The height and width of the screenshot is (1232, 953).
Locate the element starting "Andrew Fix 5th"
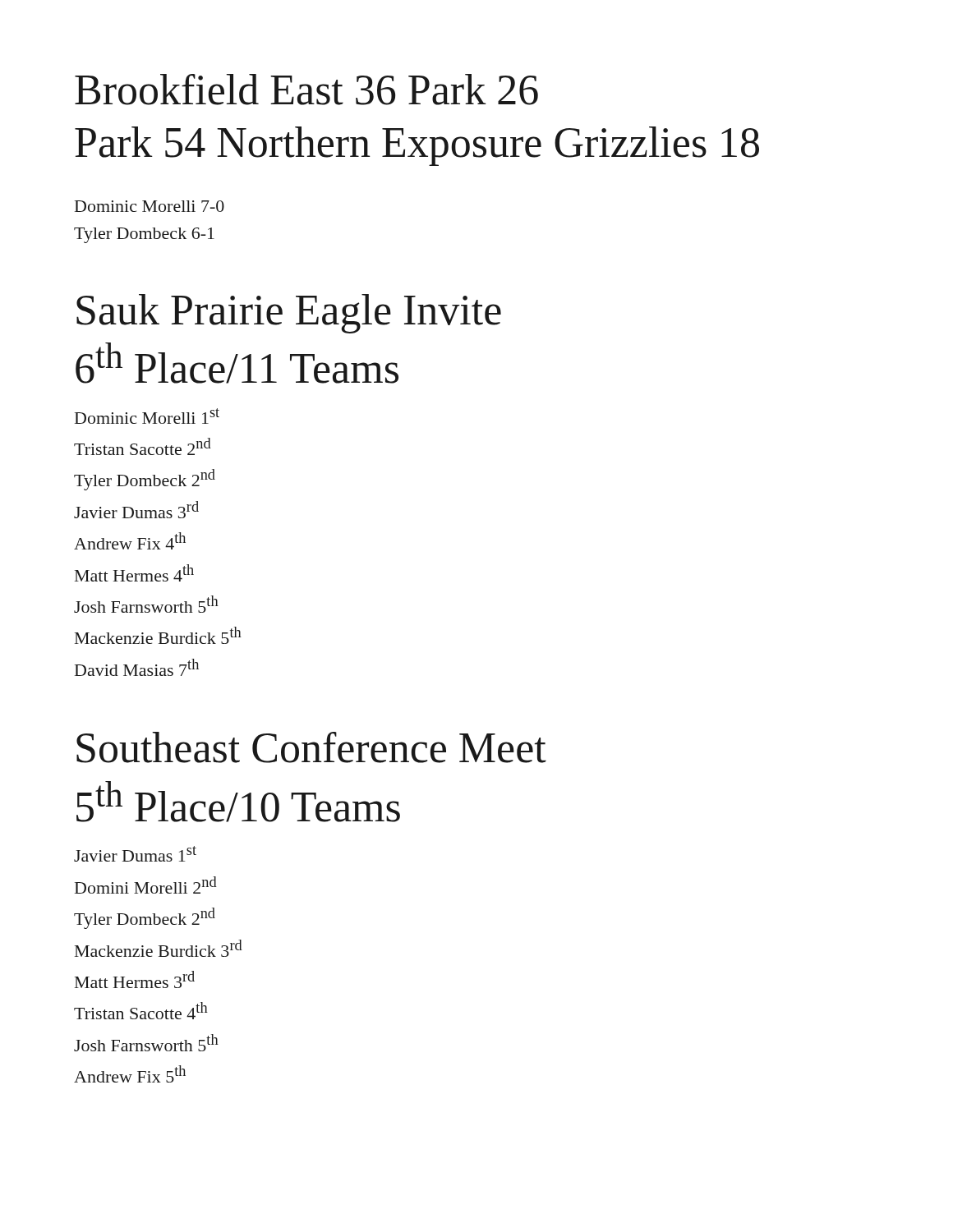tap(130, 1075)
